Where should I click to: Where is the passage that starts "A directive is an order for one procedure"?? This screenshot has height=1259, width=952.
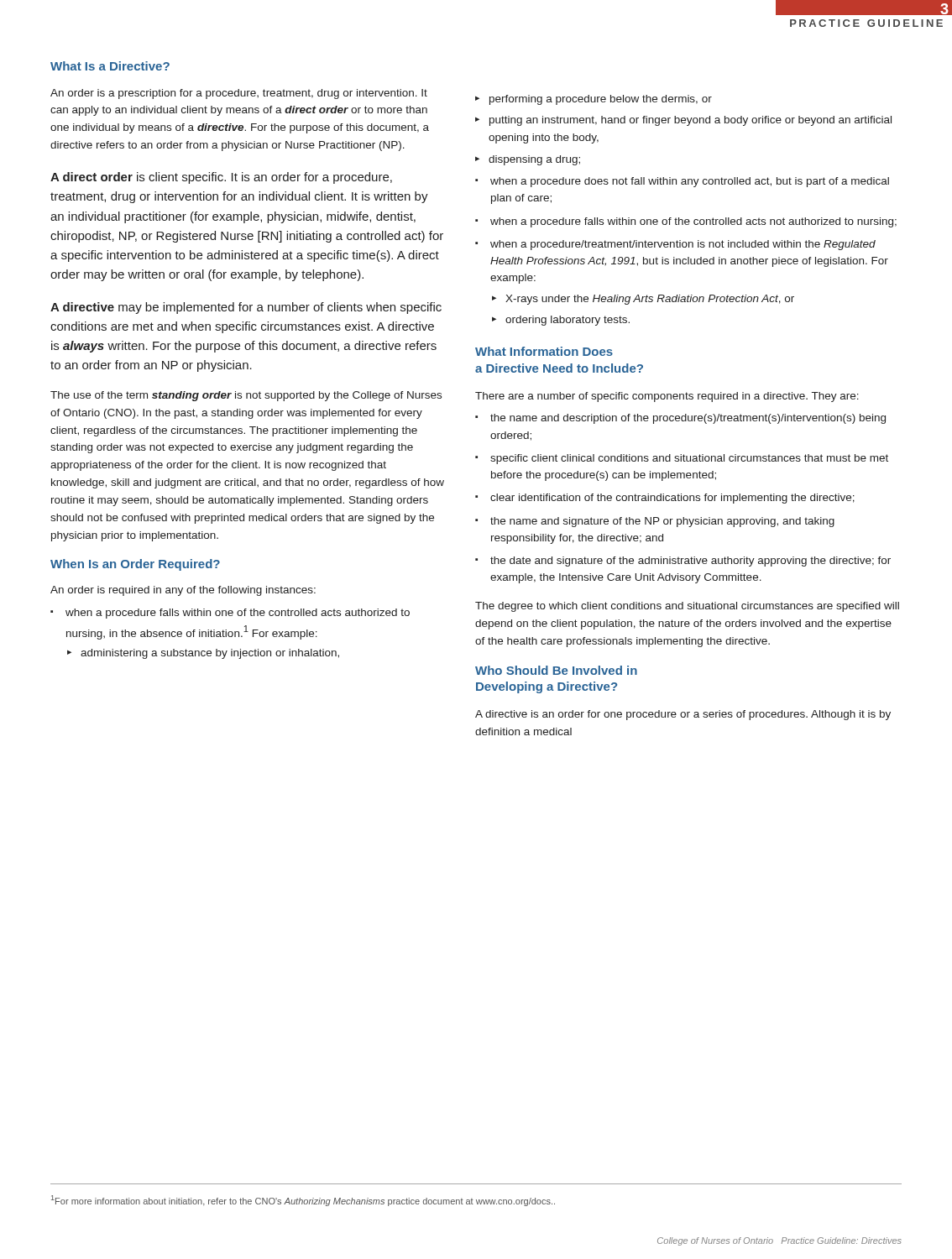pyautogui.click(x=688, y=724)
